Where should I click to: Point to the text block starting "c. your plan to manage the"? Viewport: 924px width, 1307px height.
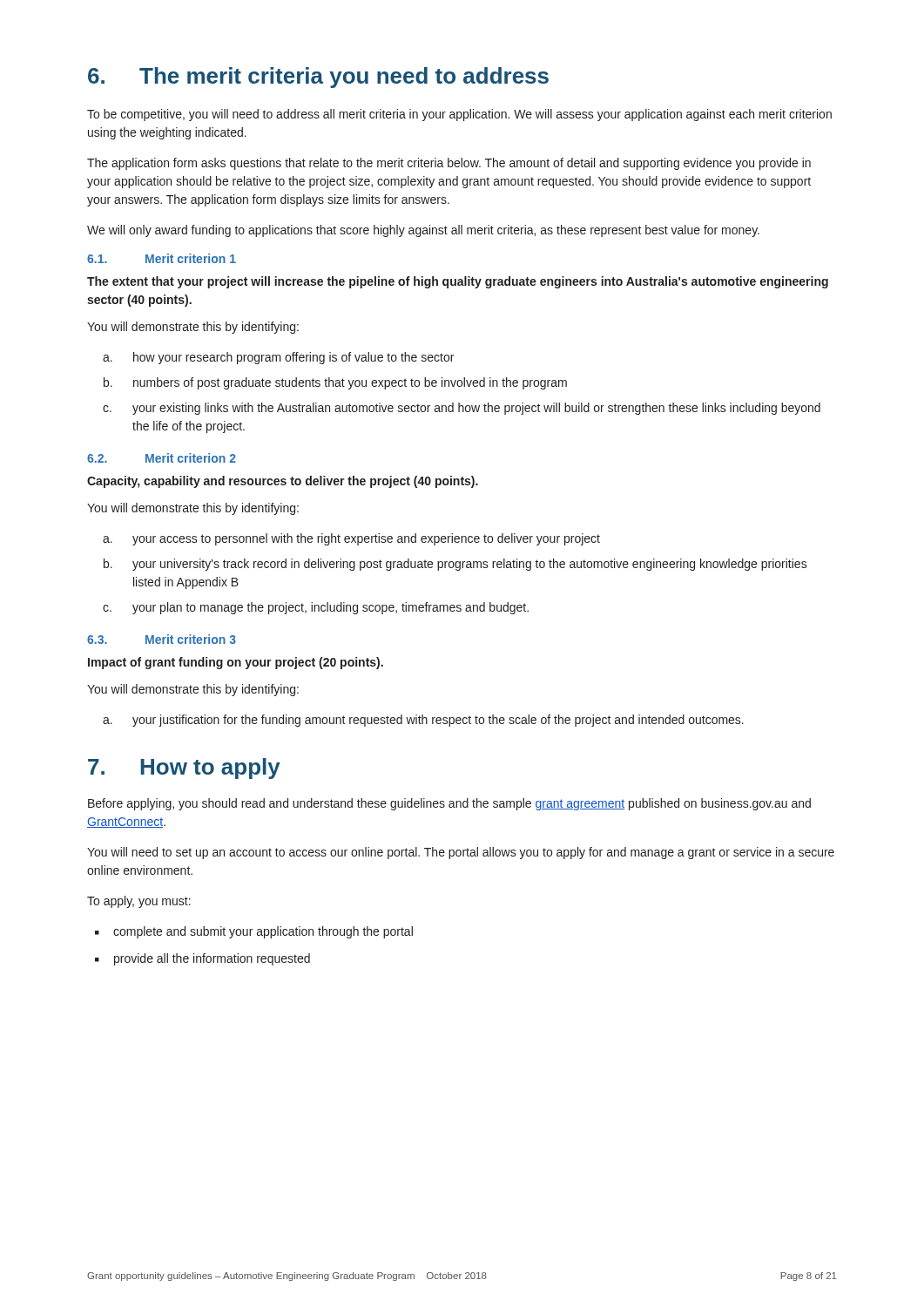click(x=462, y=608)
